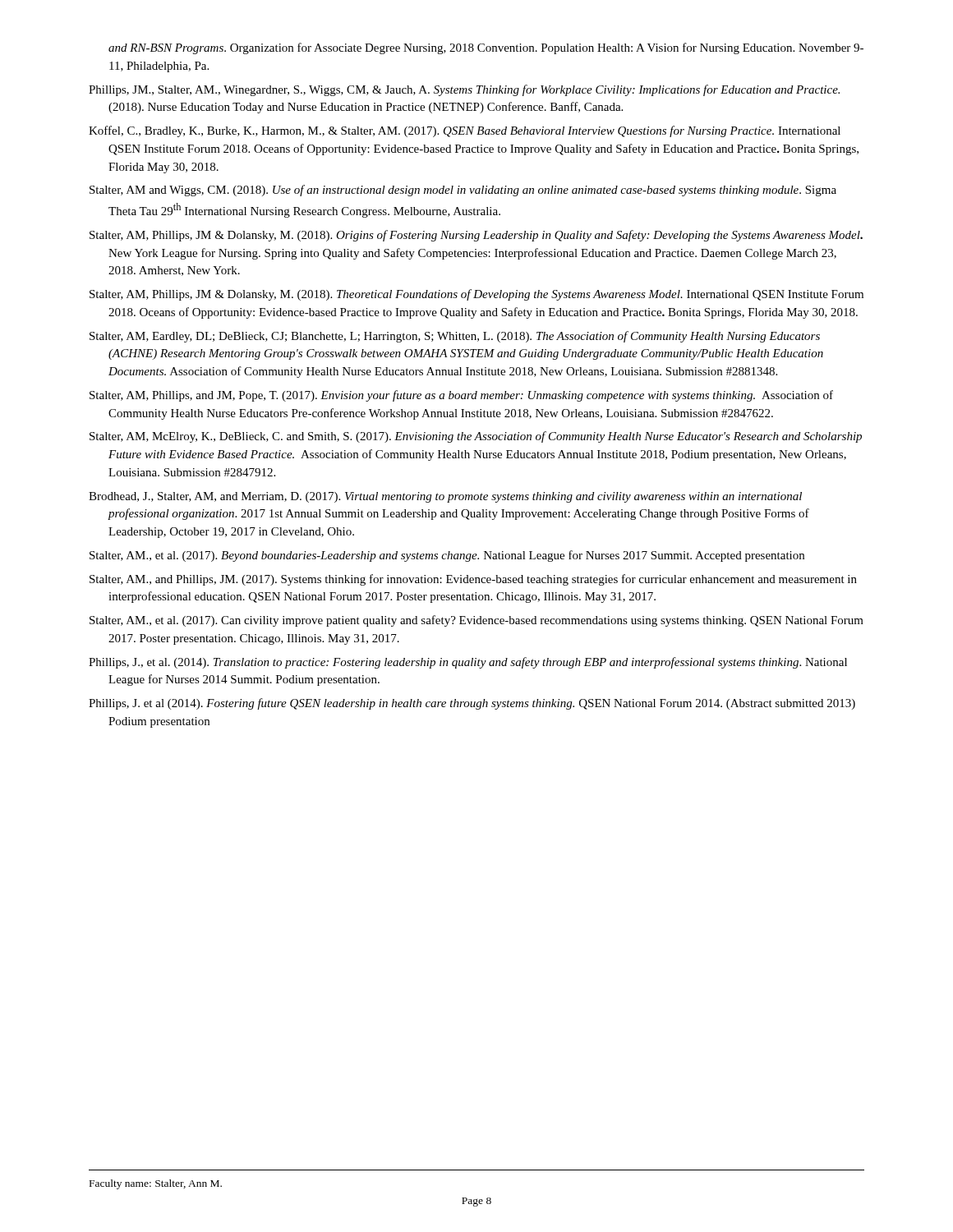Locate the text block starting "and RN-BSN Programs. Organization"
Screen dimensions: 1232x953
tap(486, 57)
